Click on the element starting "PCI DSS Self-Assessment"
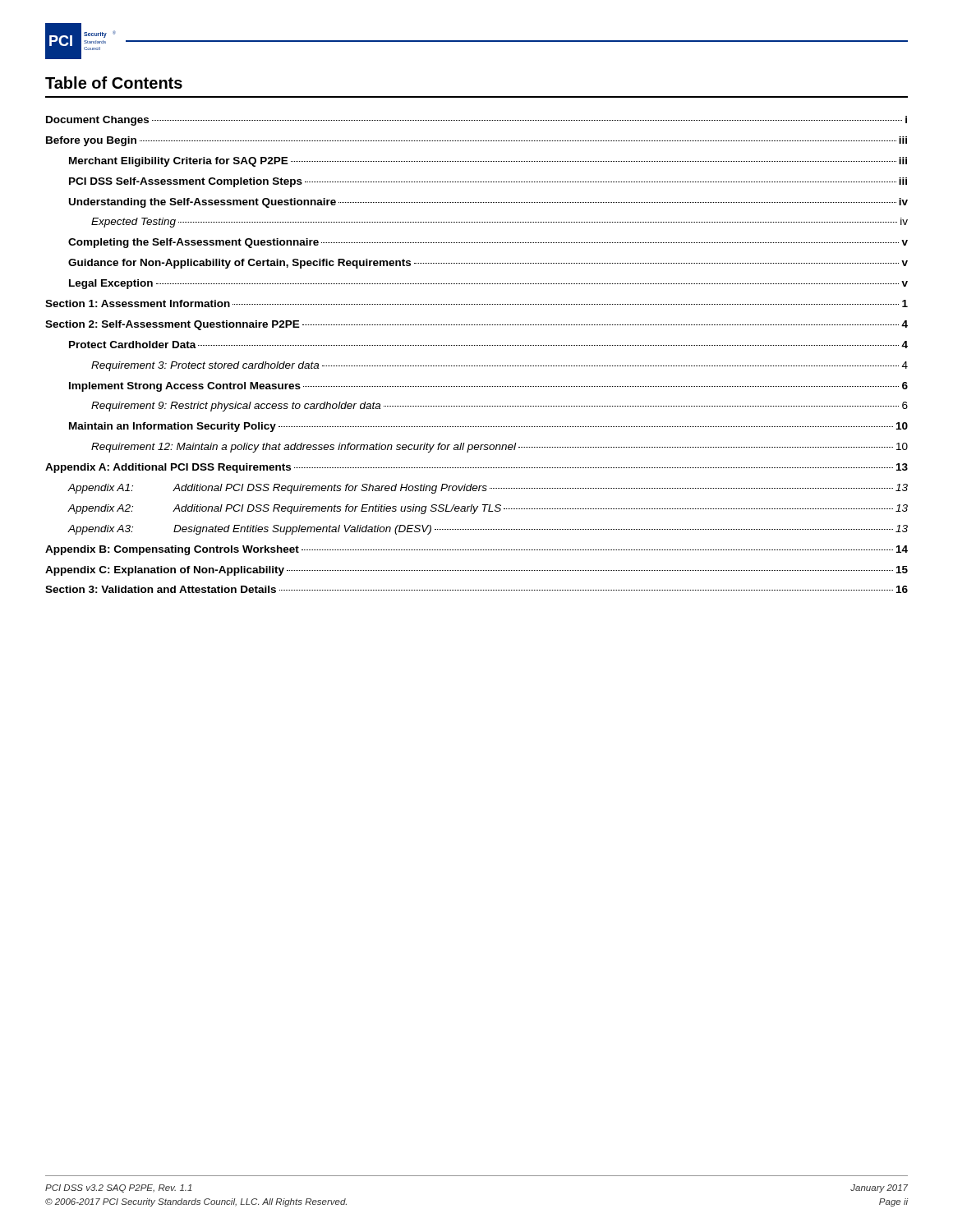The image size is (953, 1232). (x=488, y=182)
